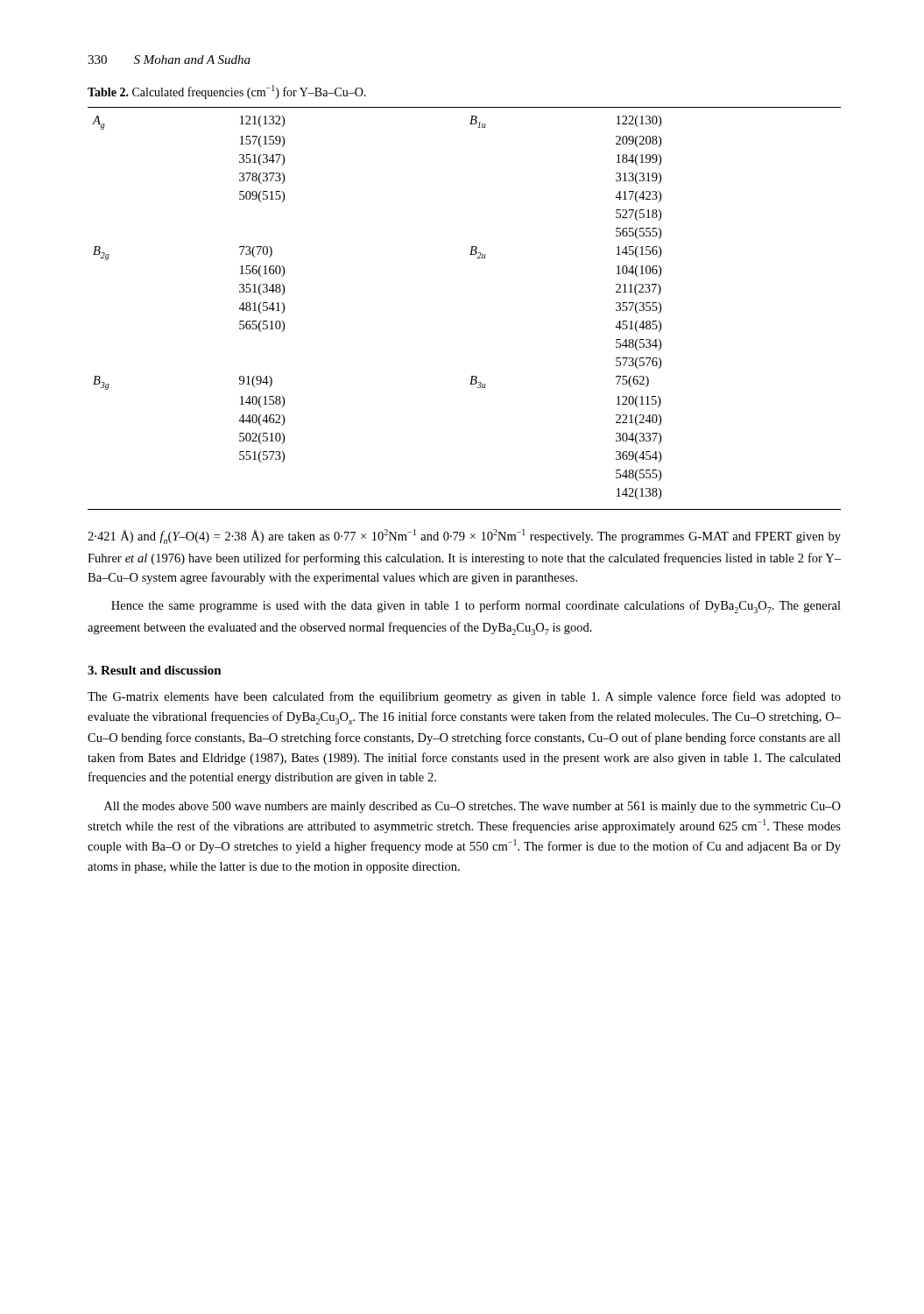Where is the passage that starts "The G-matrix elements have been calculated from"?
Screen dimensions: 1314x924
(x=464, y=737)
